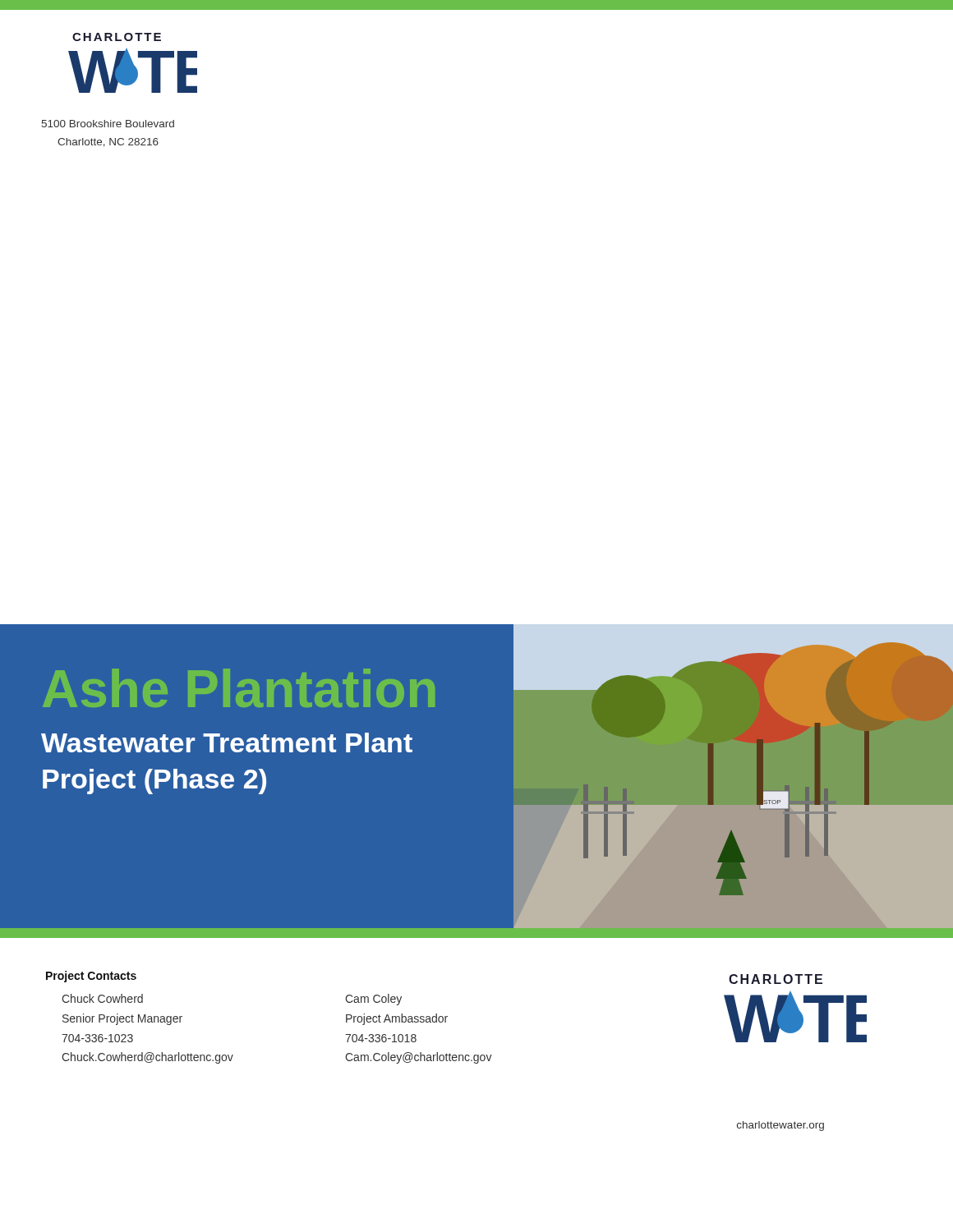Navigate to the text block starting "Ashe Plantation Wastewater Treatment PlantProject"

click(283, 729)
